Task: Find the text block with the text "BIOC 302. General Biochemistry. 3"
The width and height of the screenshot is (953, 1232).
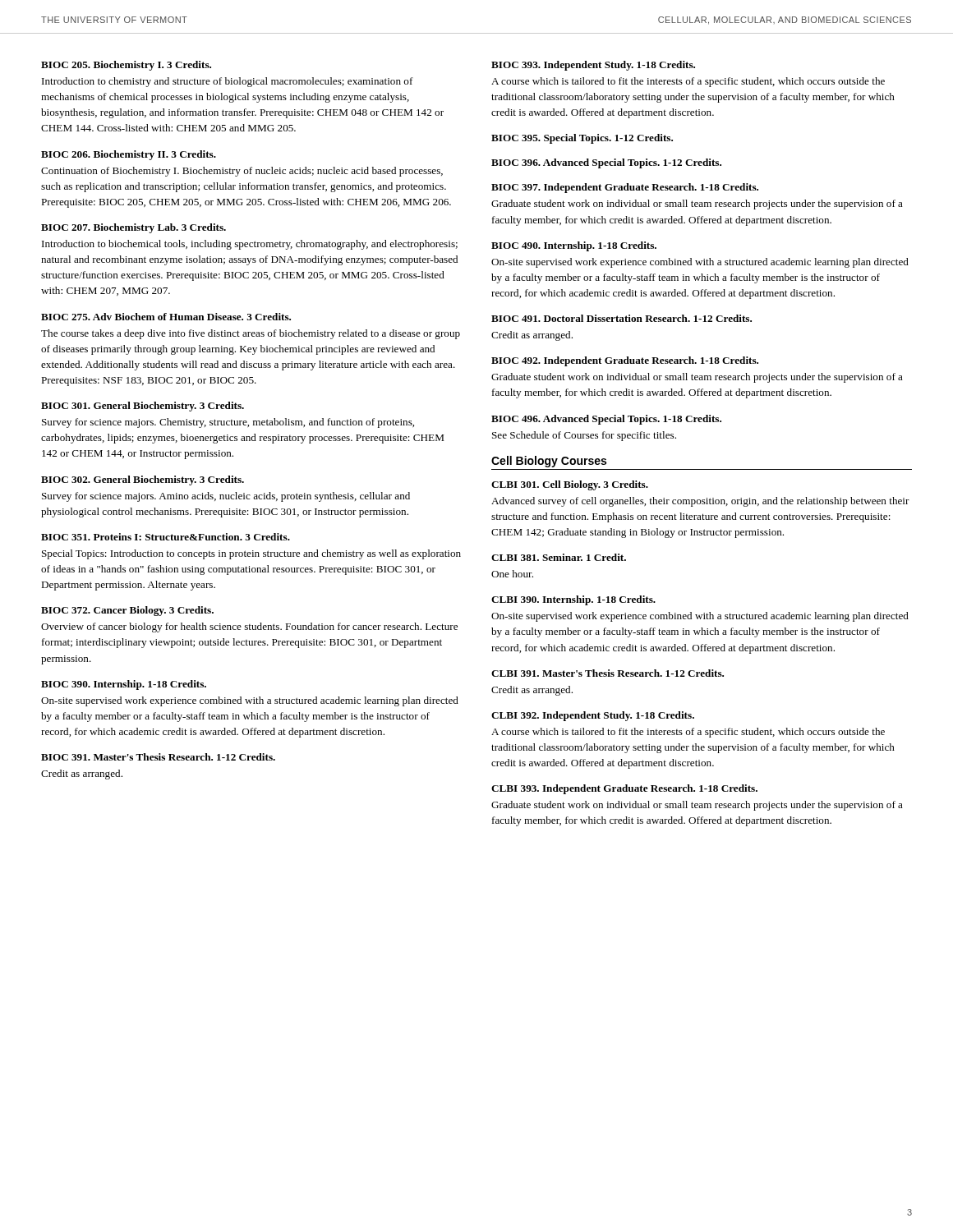Action: pos(251,496)
